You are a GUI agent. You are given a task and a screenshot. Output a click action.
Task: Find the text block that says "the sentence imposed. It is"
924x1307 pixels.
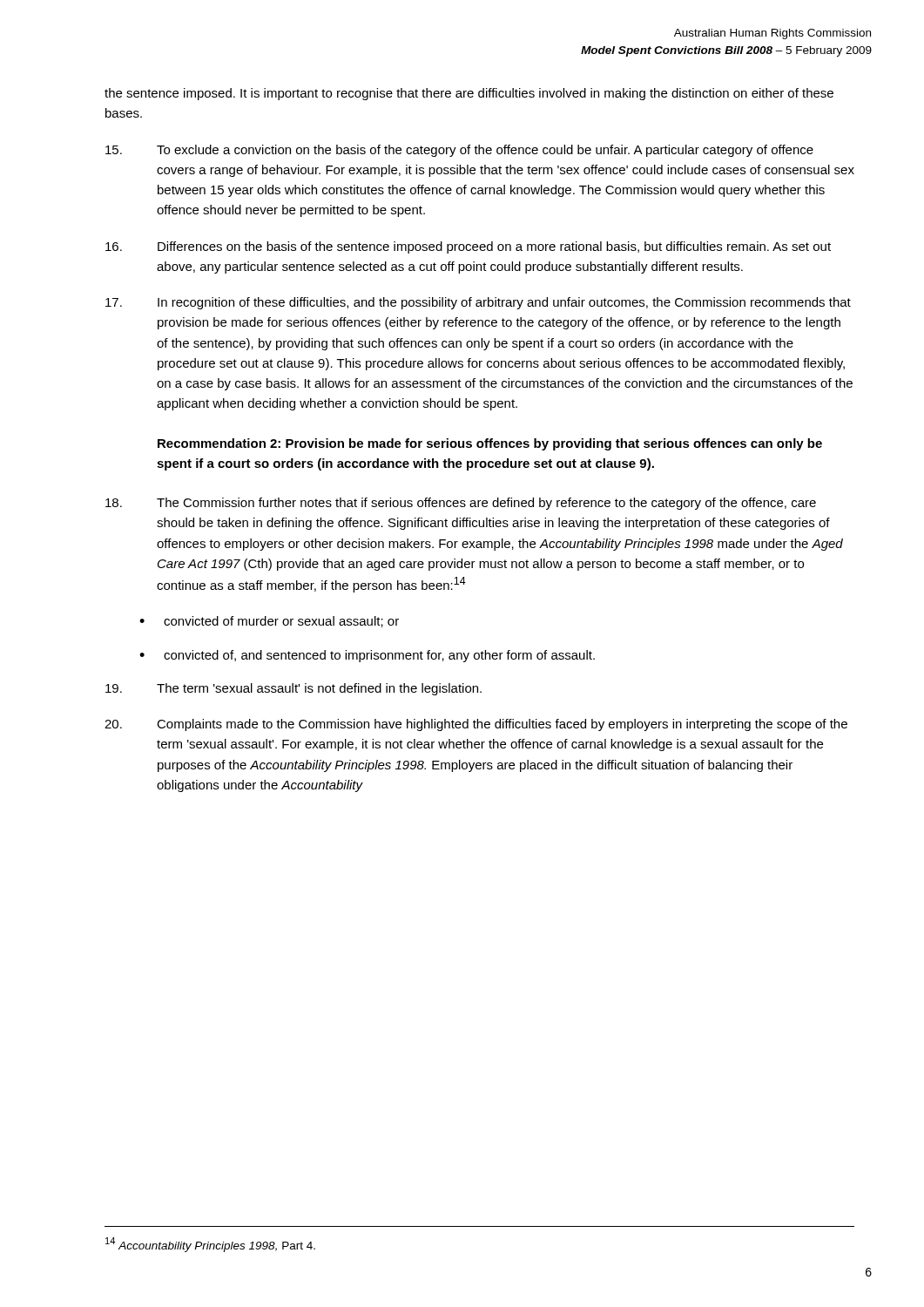point(469,103)
